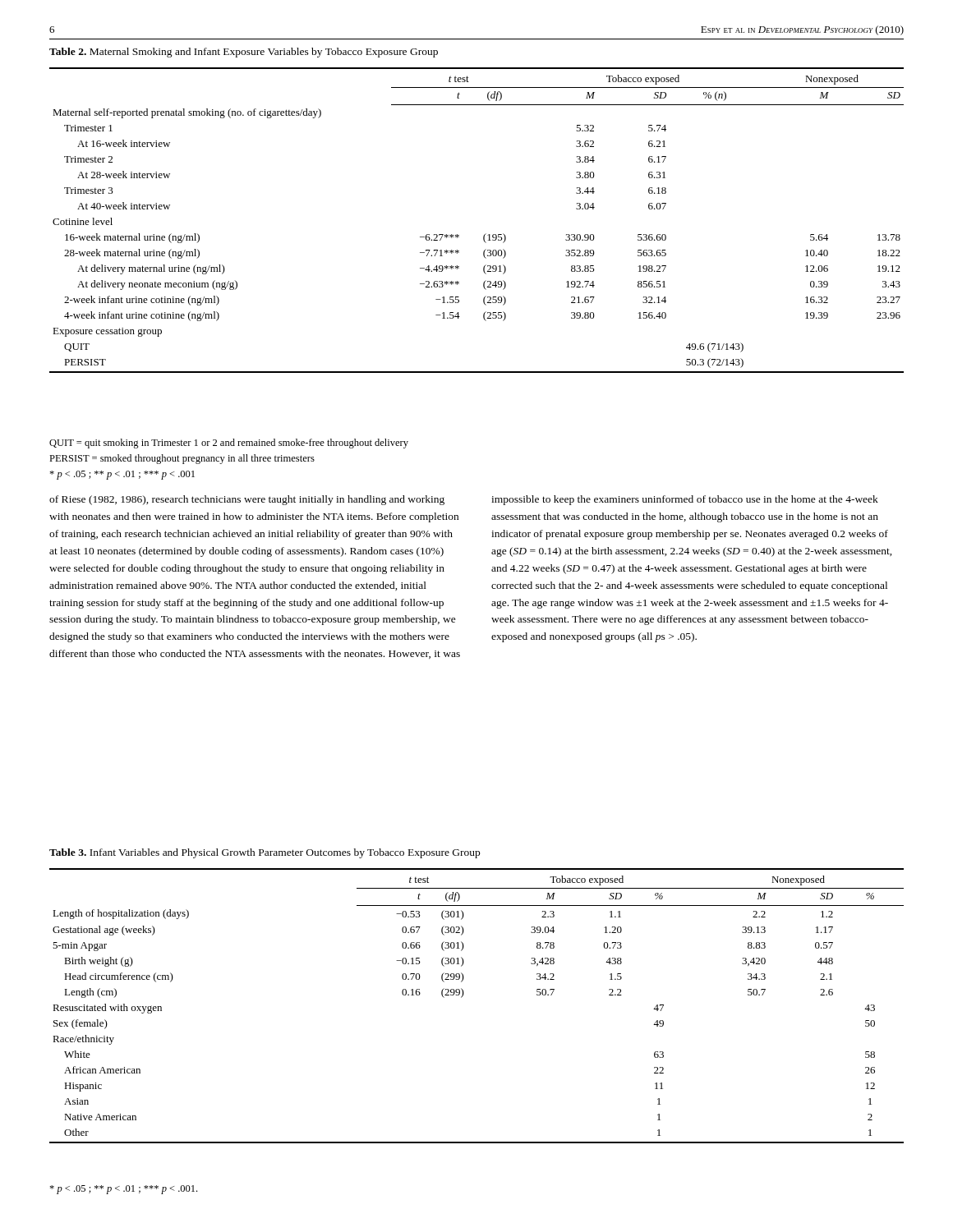Viewport: 953px width, 1232px height.
Task: Locate the table with the text "16-week maternal urine"
Action: coord(476,220)
